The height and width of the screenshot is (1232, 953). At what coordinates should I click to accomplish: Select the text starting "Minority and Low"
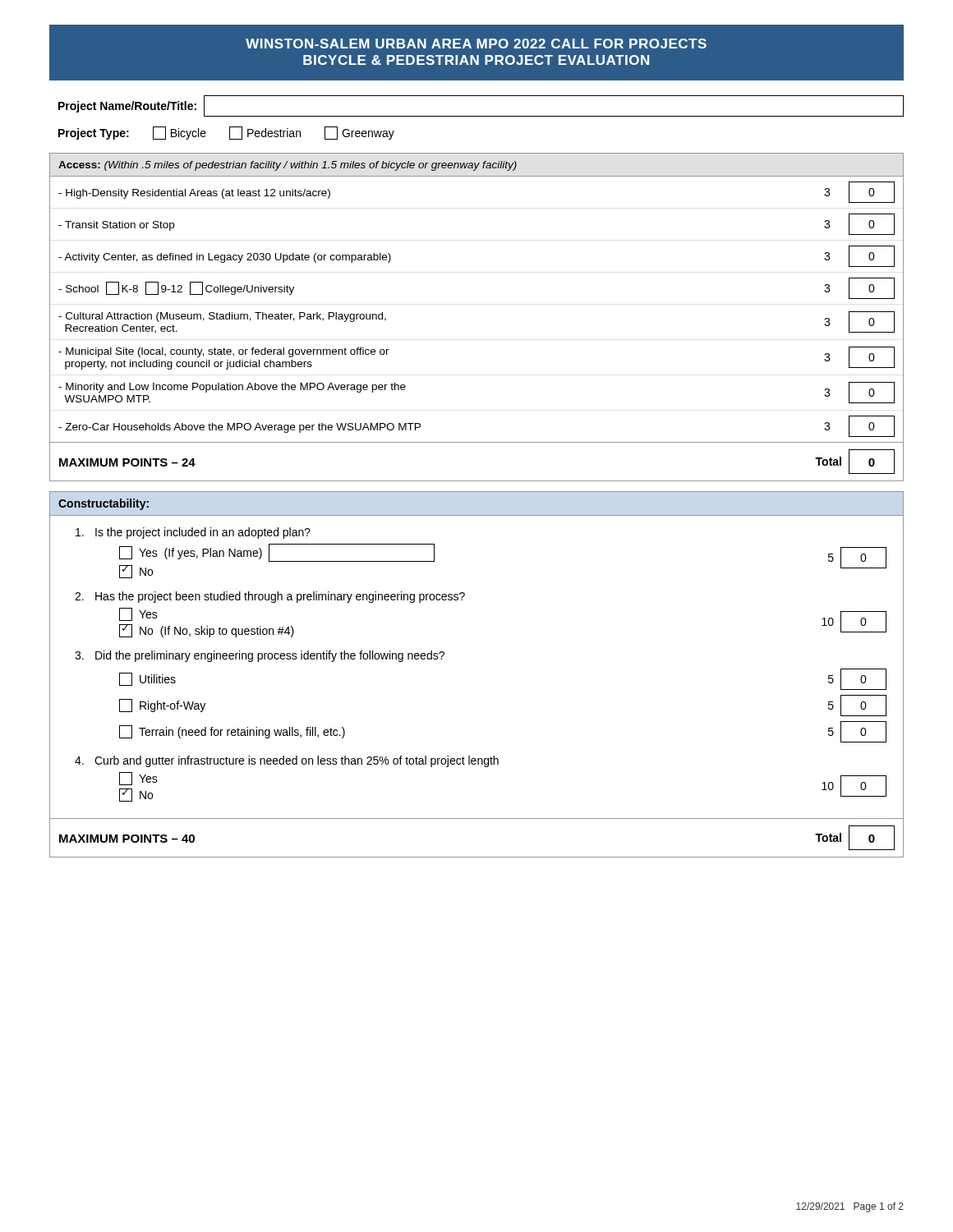138,390
